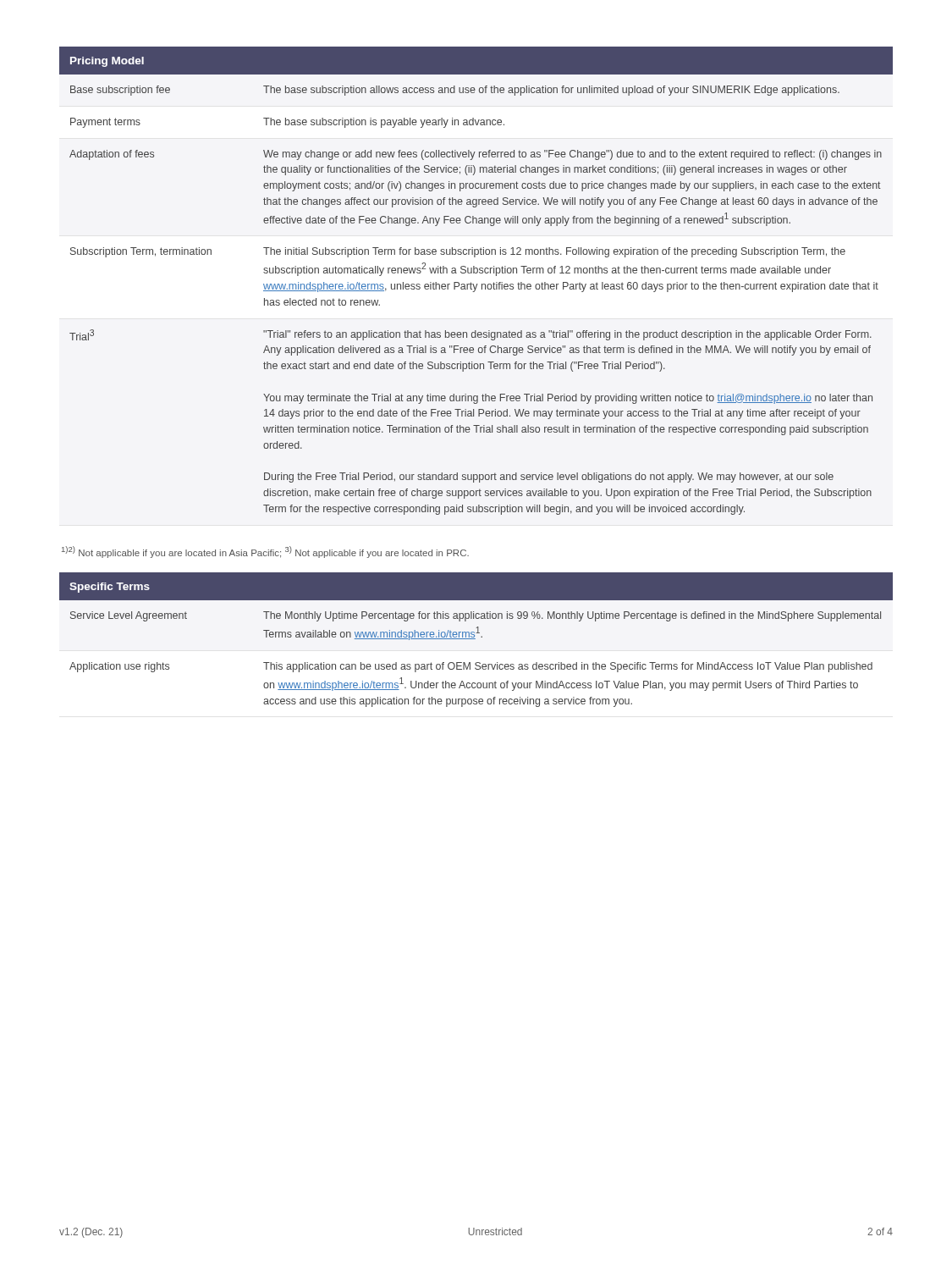Where is the passage that starts "1)2) Not applicable"?
Screen dimensions: 1270x952
pyautogui.click(x=265, y=551)
